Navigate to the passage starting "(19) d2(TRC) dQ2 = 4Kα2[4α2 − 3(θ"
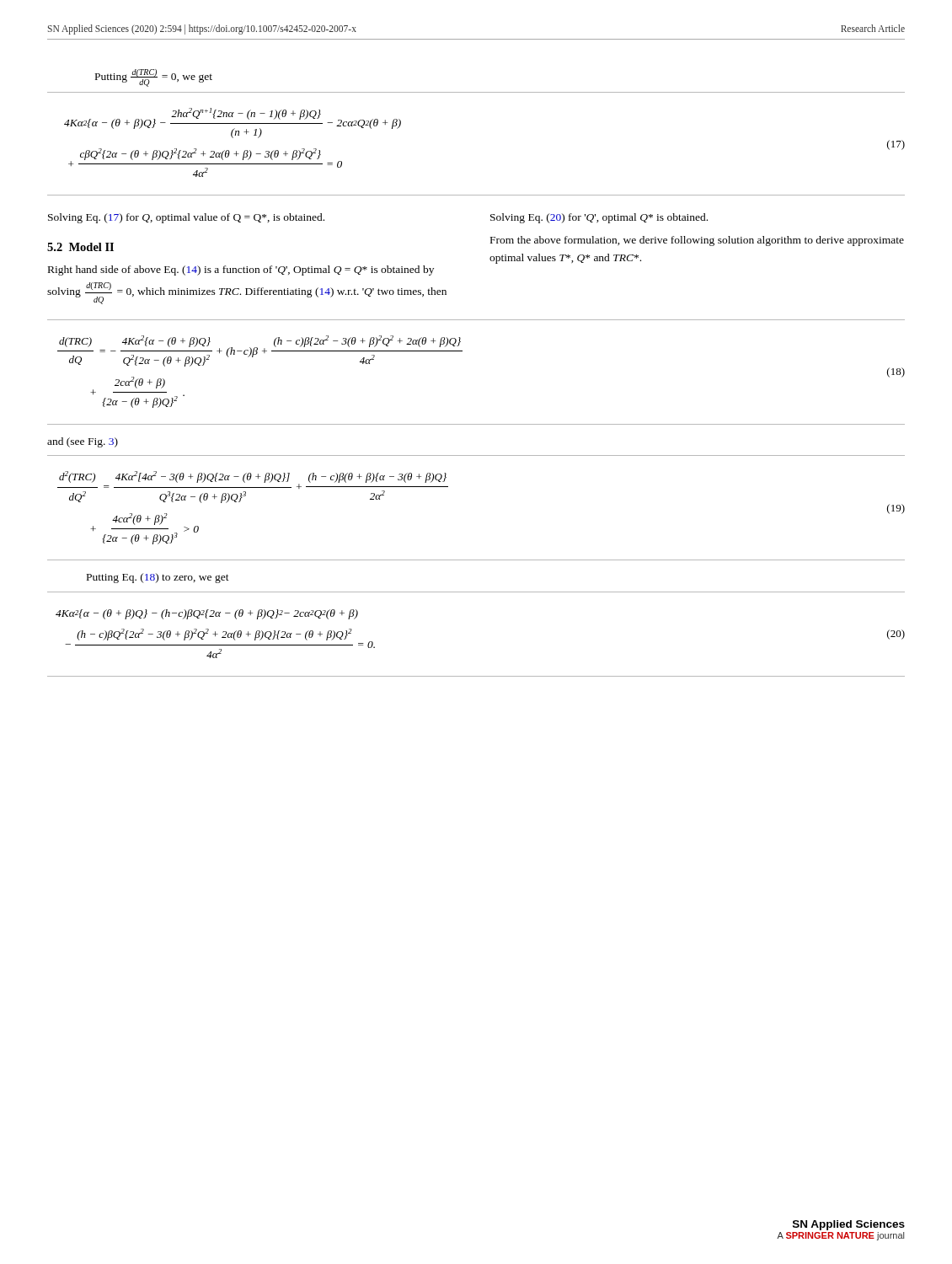Screen dimensions: 1264x952 (x=253, y=480)
